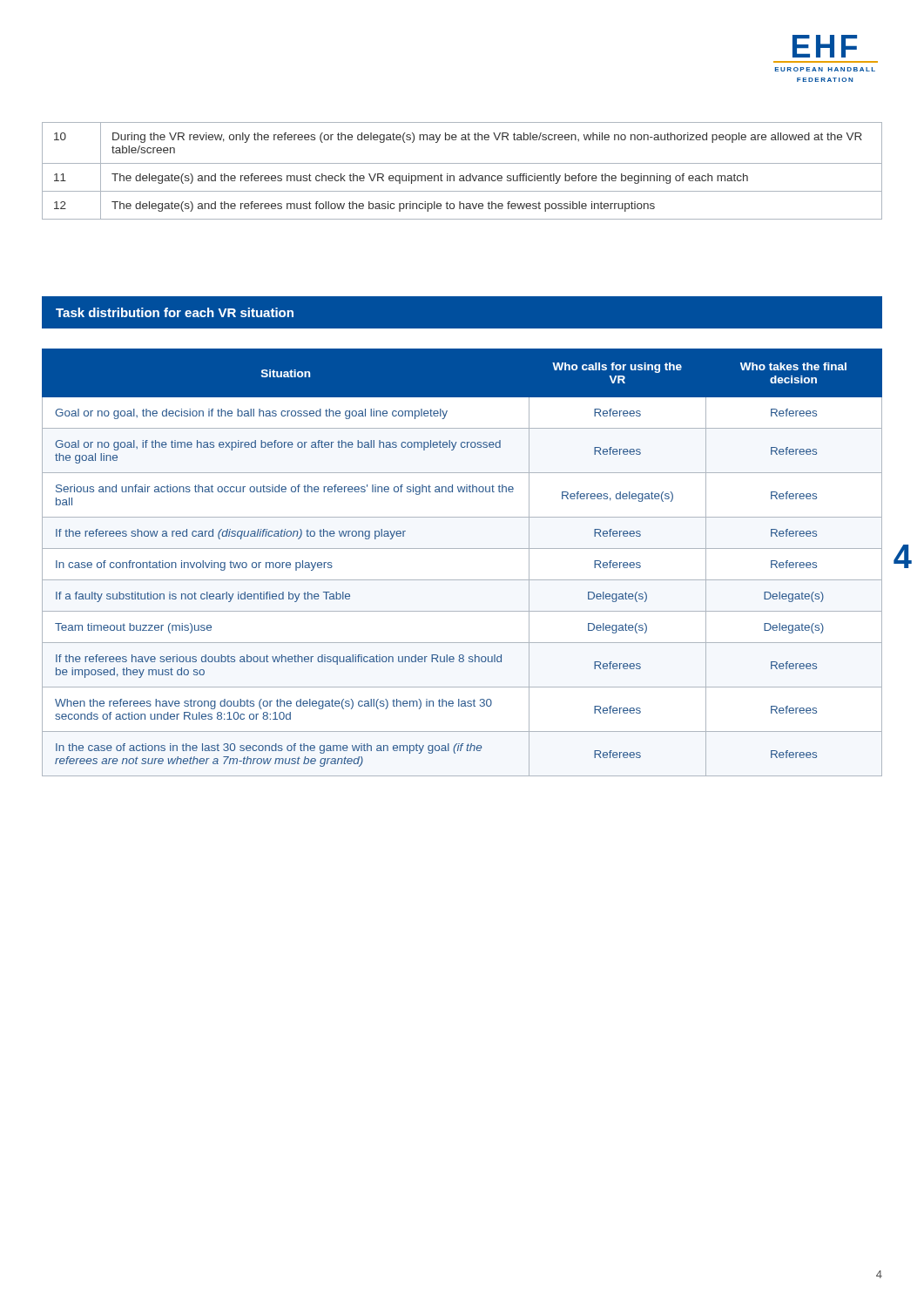Find the table that mentions "If a faulty substitution"
The height and width of the screenshot is (1307, 924).
[462, 562]
